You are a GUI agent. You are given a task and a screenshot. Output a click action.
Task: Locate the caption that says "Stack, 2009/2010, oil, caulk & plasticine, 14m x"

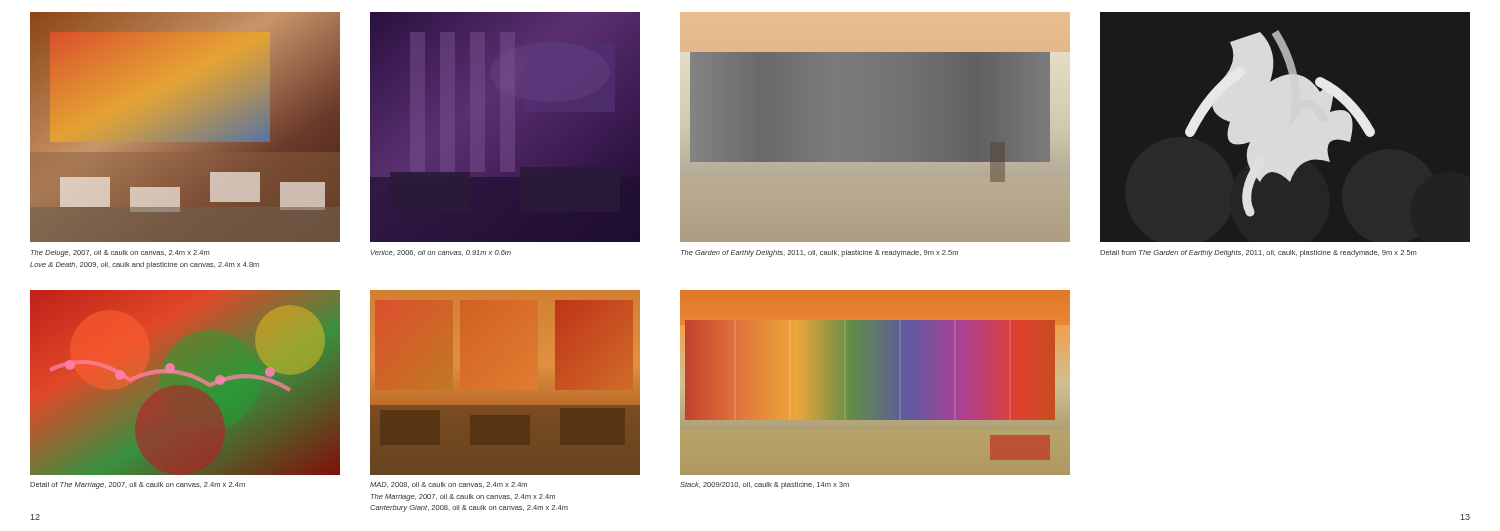point(765,485)
